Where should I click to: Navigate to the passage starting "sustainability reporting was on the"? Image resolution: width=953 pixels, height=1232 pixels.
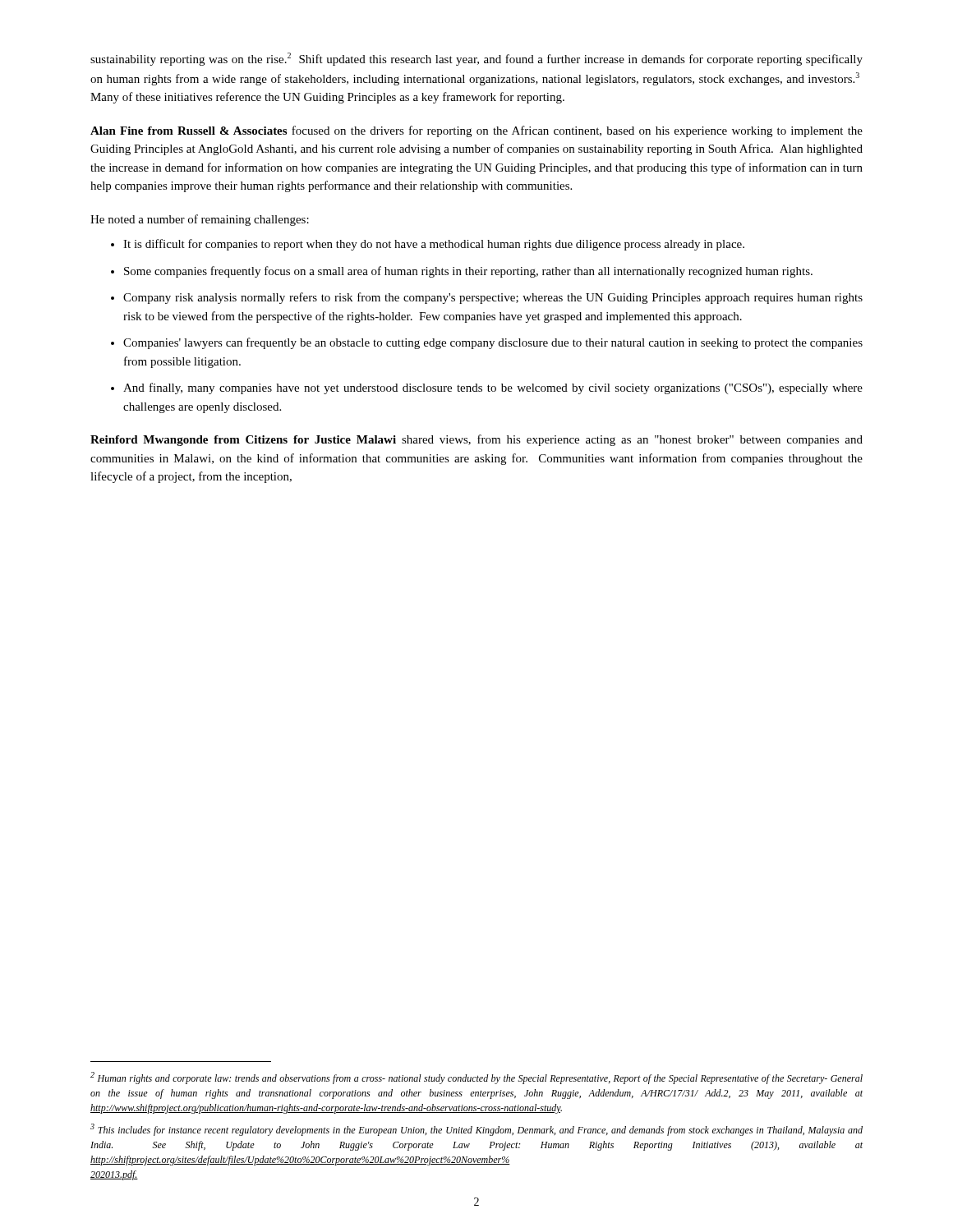pyautogui.click(x=476, y=78)
